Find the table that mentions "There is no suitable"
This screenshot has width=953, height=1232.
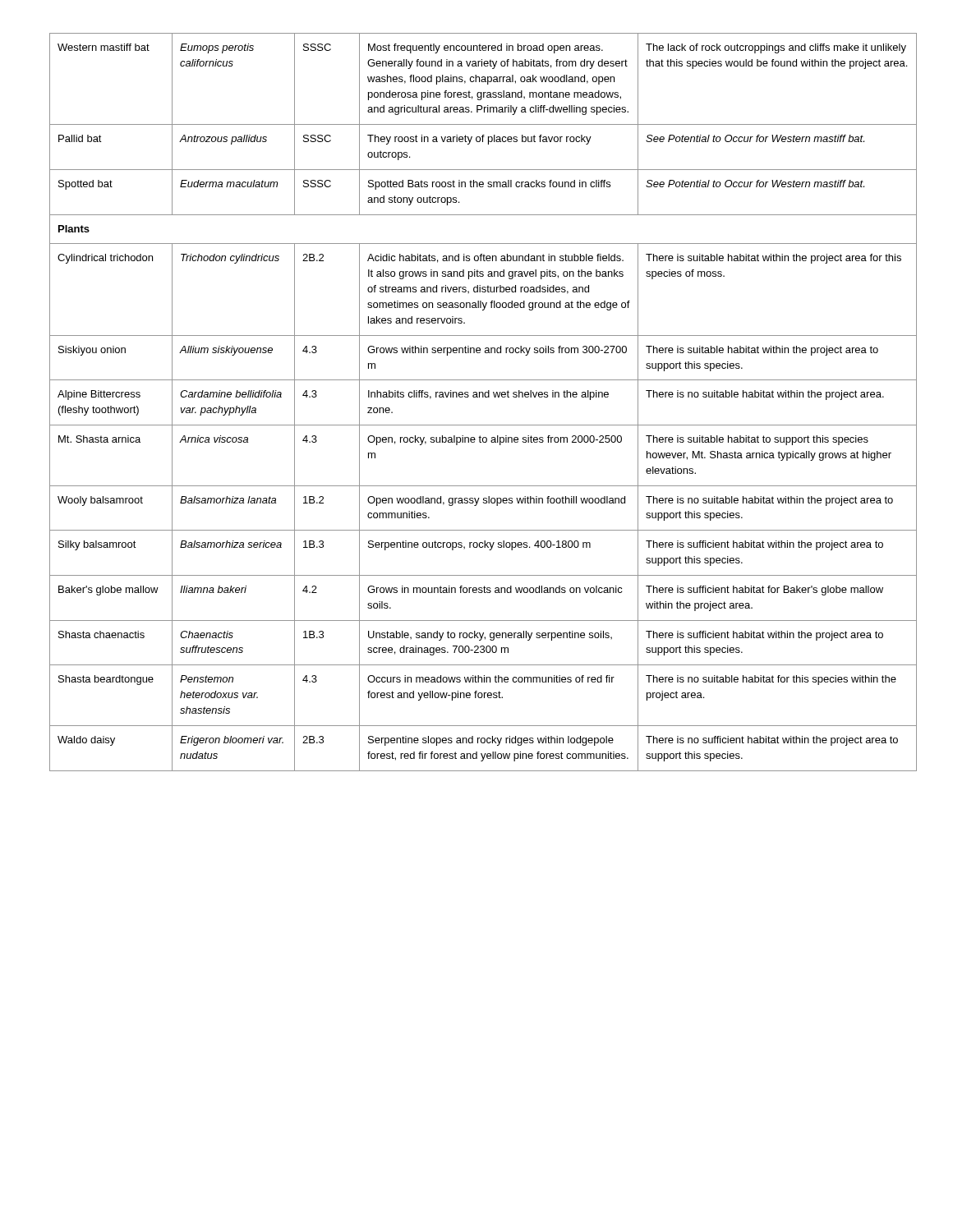point(476,402)
